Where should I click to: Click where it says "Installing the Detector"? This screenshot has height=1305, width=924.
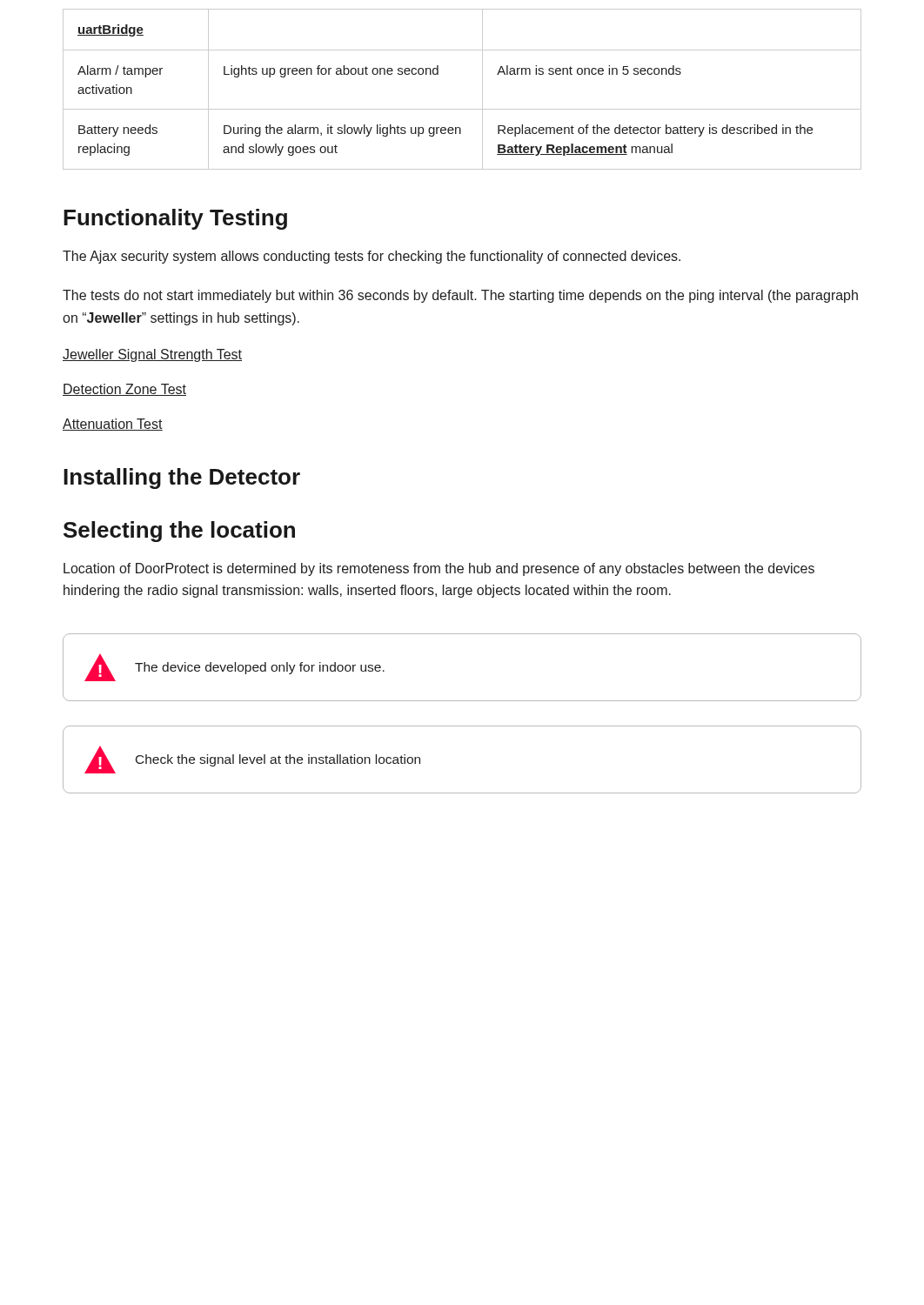click(181, 476)
